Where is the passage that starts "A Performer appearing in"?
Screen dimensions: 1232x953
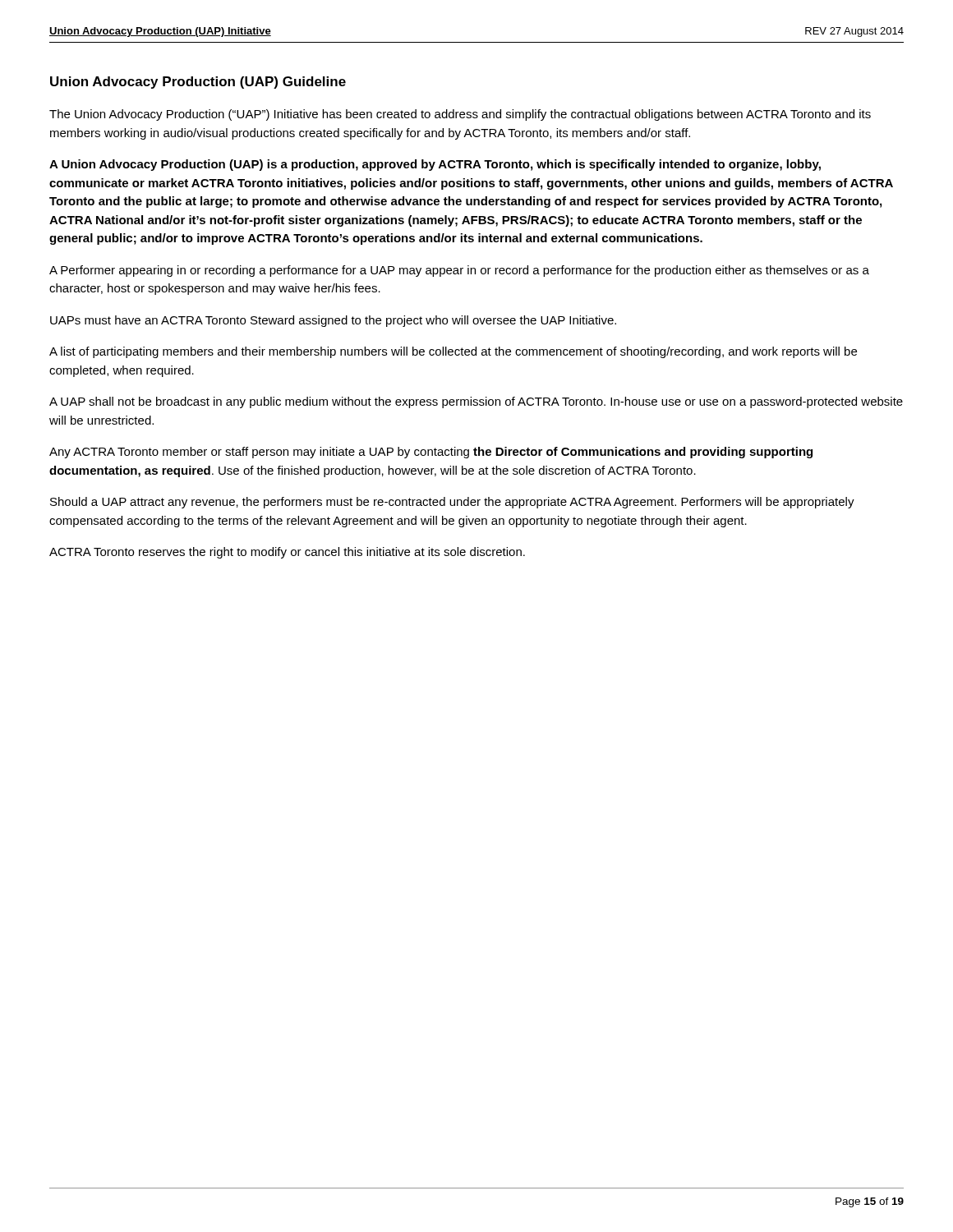[x=459, y=279]
